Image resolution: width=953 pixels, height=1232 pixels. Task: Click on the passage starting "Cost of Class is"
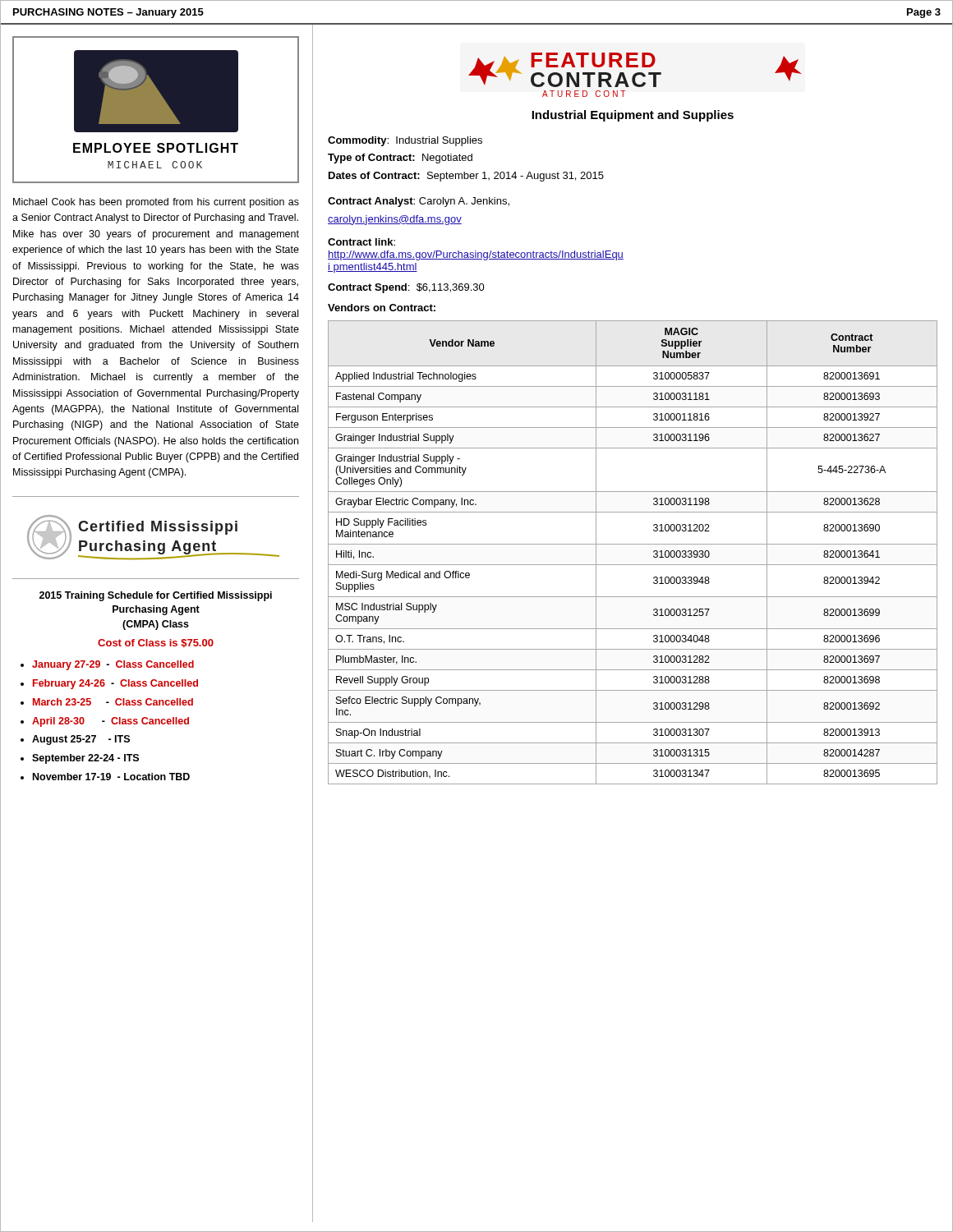pyautogui.click(x=156, y=643)
